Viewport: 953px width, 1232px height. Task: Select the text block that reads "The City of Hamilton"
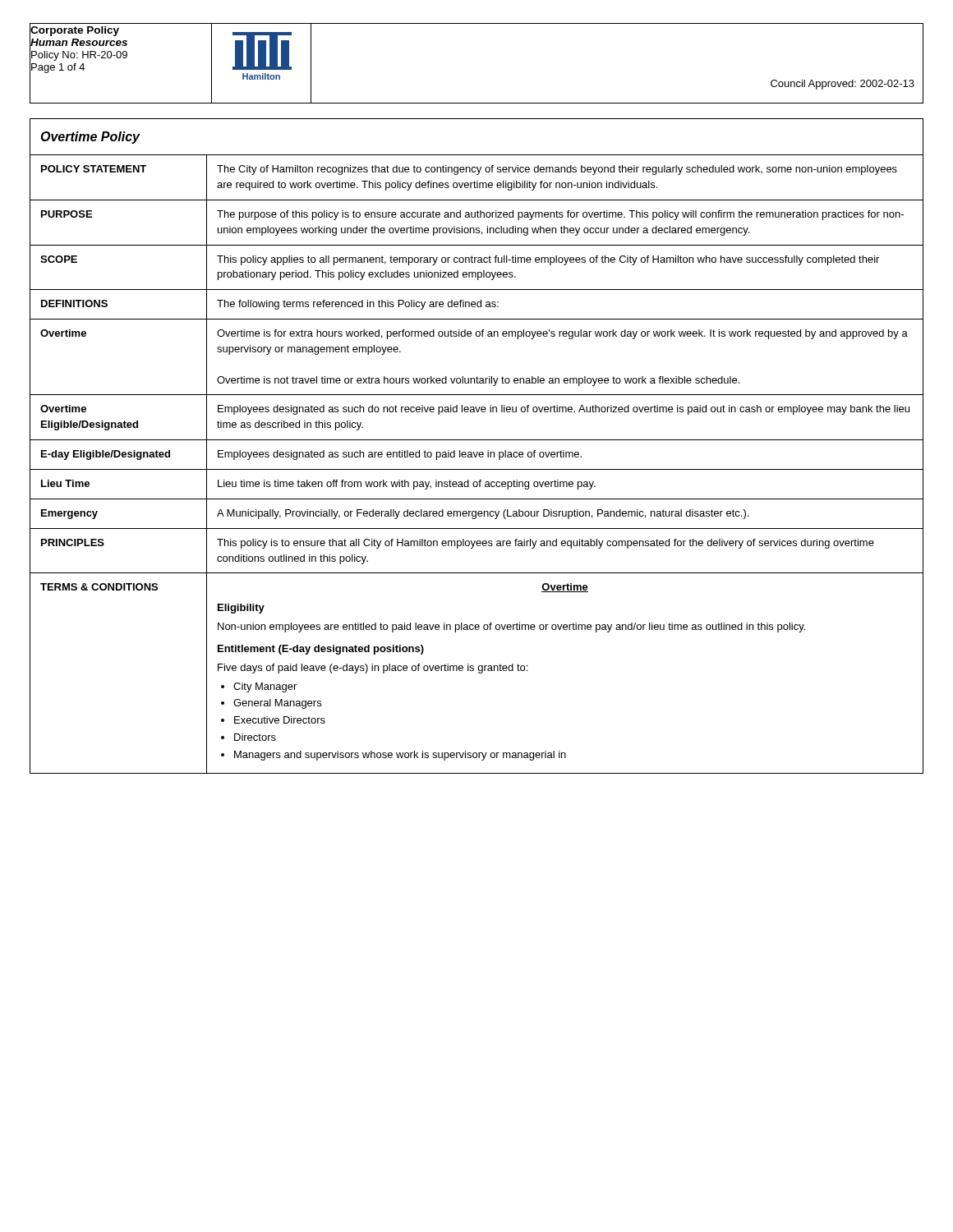pos(557,177)
